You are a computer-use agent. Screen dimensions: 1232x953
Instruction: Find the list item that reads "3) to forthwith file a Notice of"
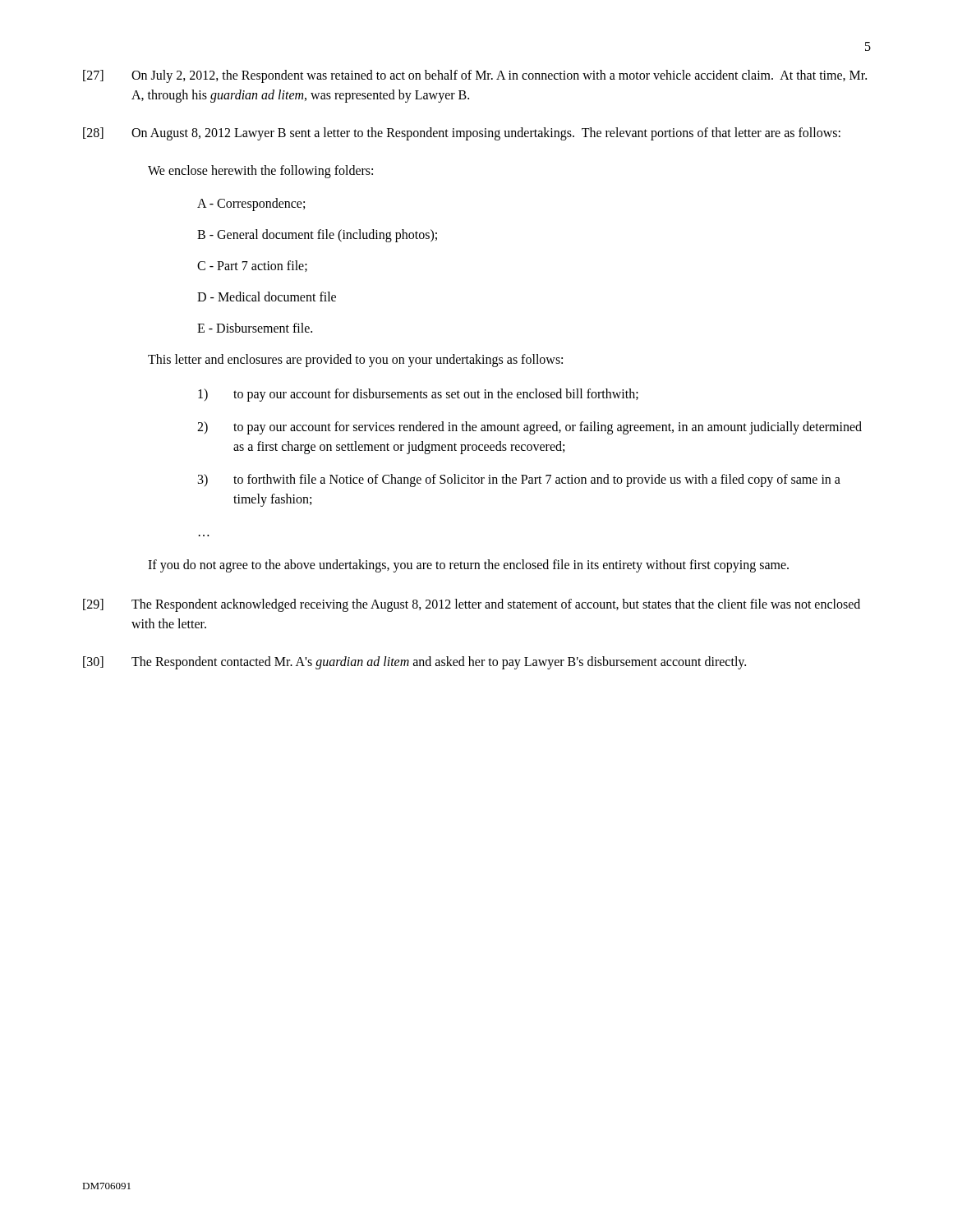[x=534, y=489]
